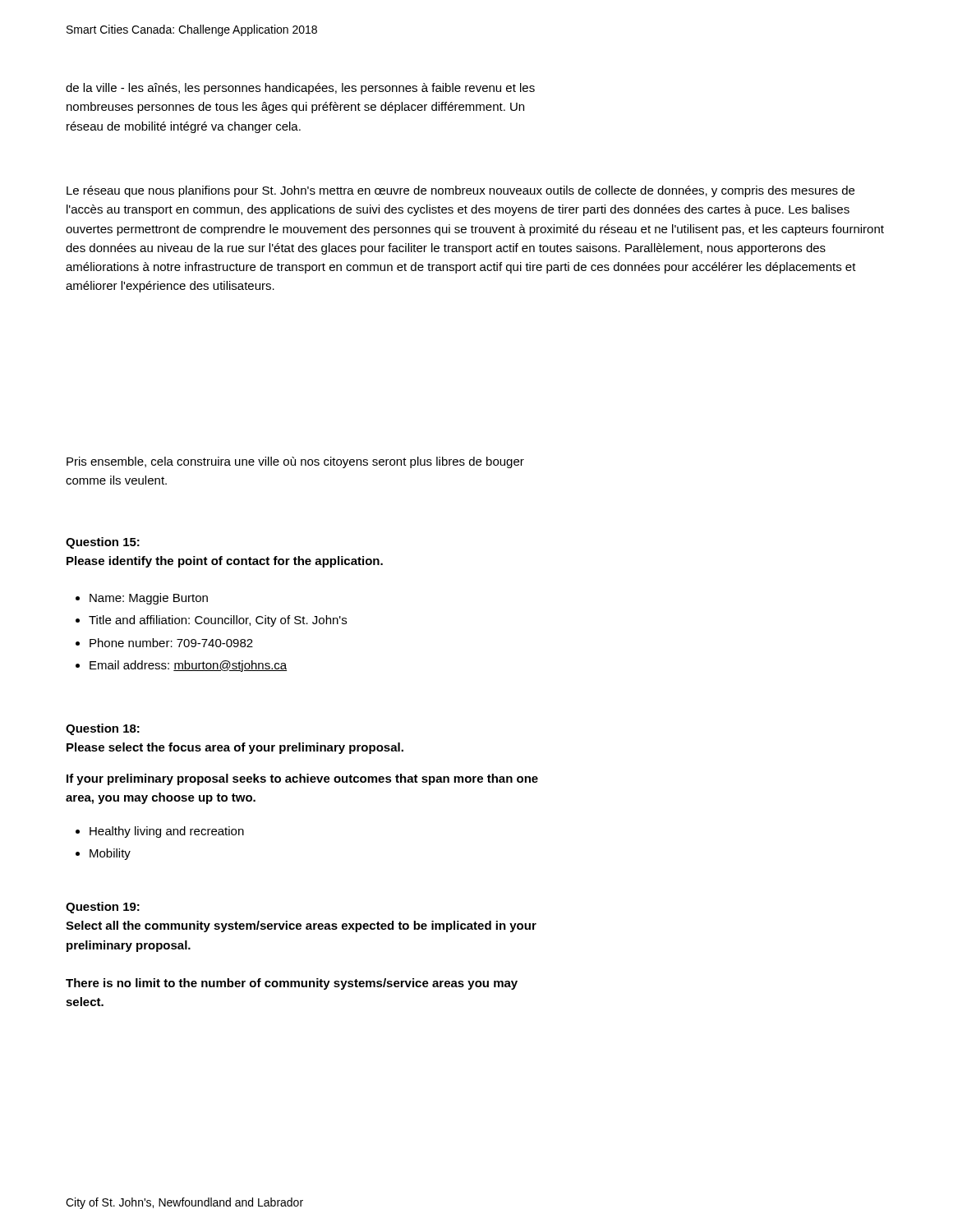Find the list item with the text "Name: Maggie Burton"

149,598
